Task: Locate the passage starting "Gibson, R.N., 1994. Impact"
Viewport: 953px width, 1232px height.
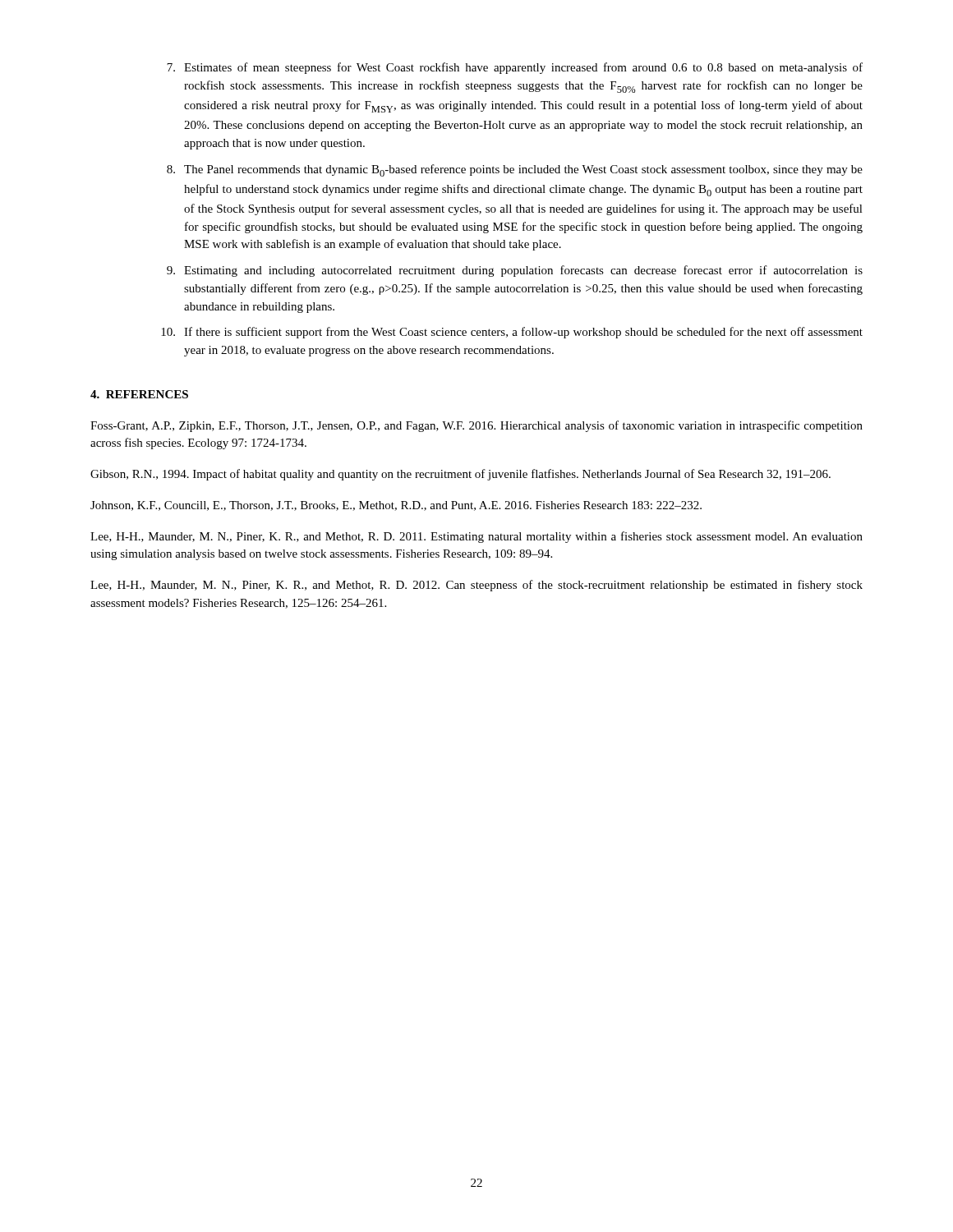Action: click(461, 474)
